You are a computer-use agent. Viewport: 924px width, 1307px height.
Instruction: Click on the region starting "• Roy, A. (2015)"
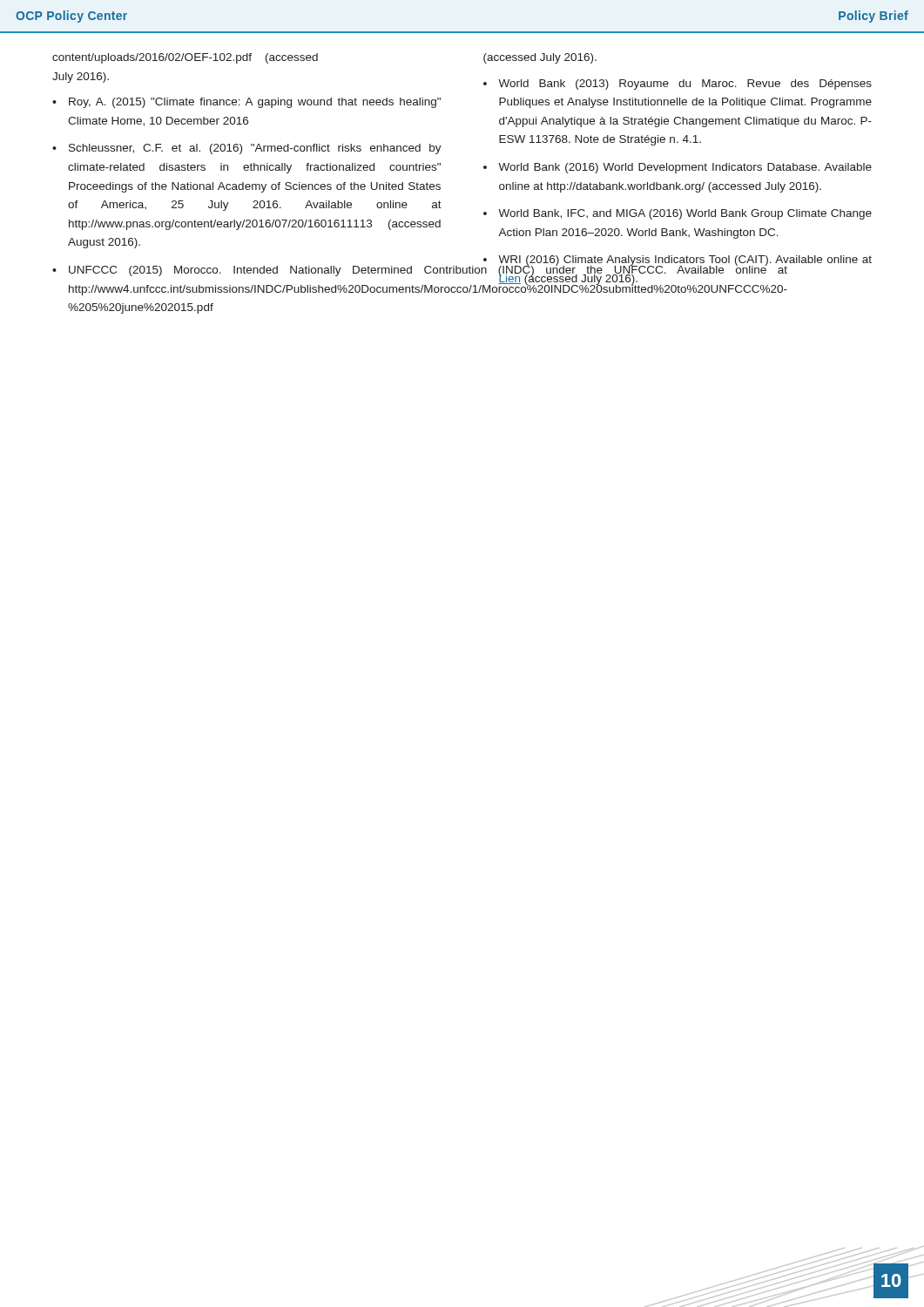(x=247, y=111)
